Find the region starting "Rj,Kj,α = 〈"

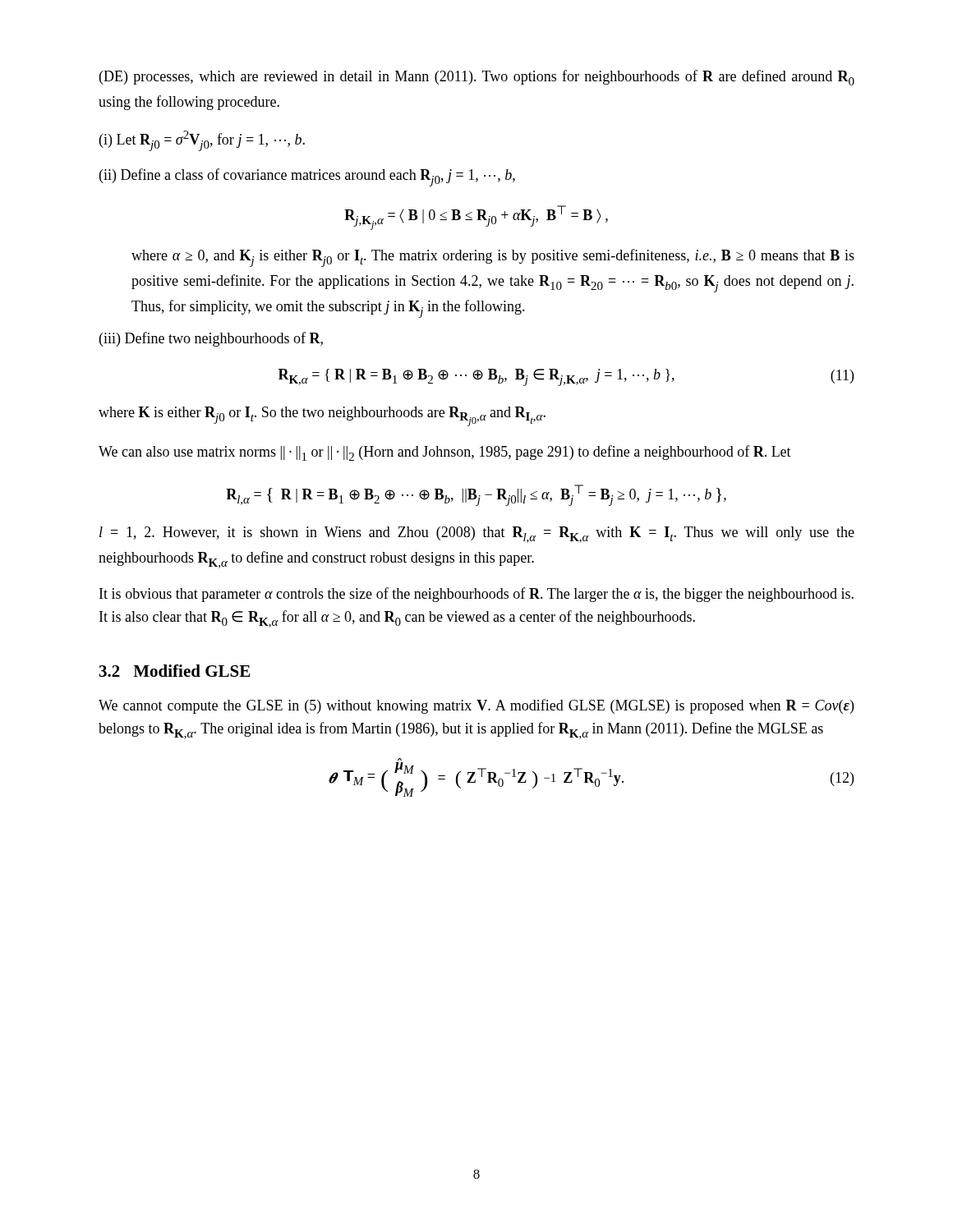[476, 217]
